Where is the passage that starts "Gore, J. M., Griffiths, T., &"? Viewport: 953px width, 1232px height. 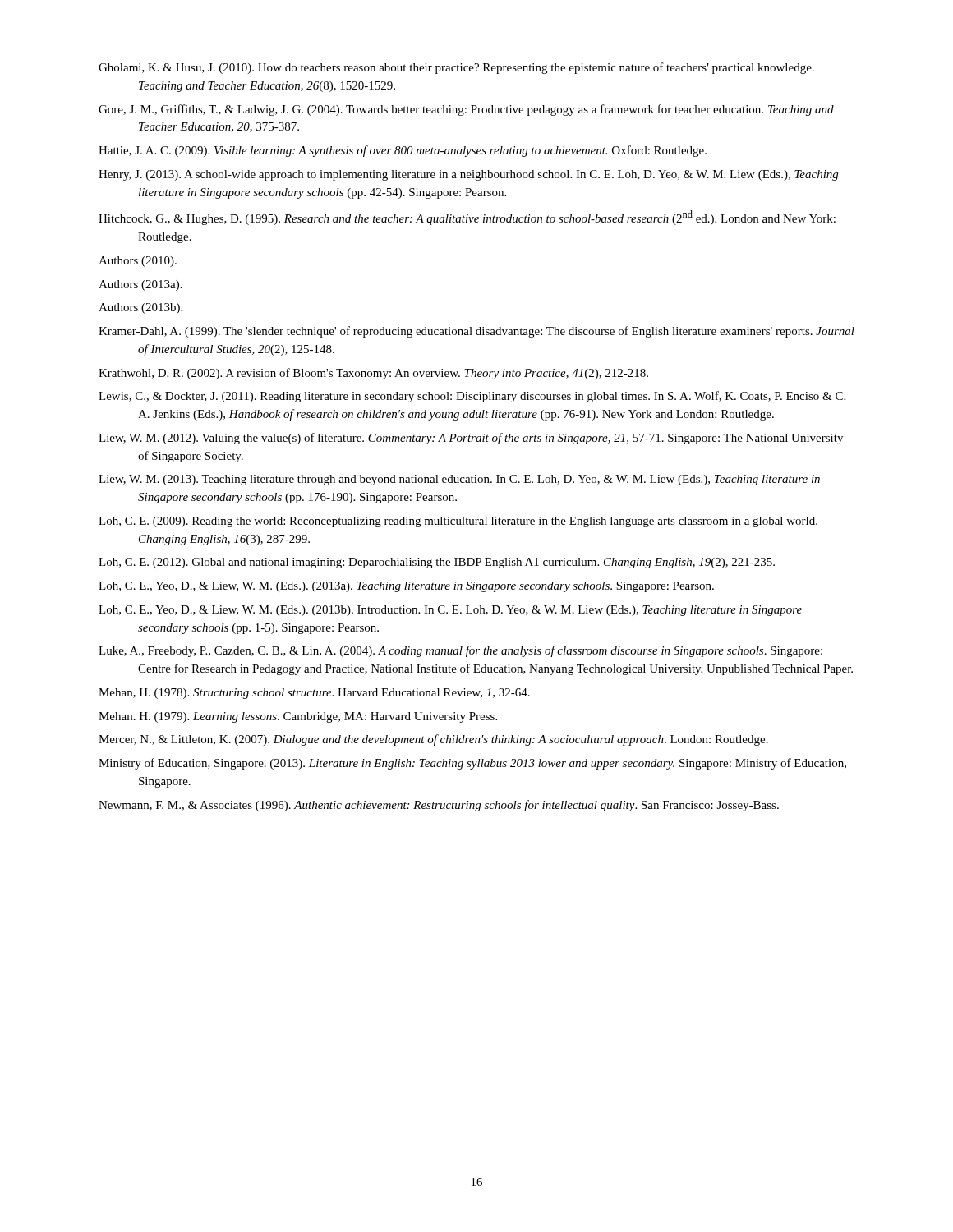[x=466, y=118]
